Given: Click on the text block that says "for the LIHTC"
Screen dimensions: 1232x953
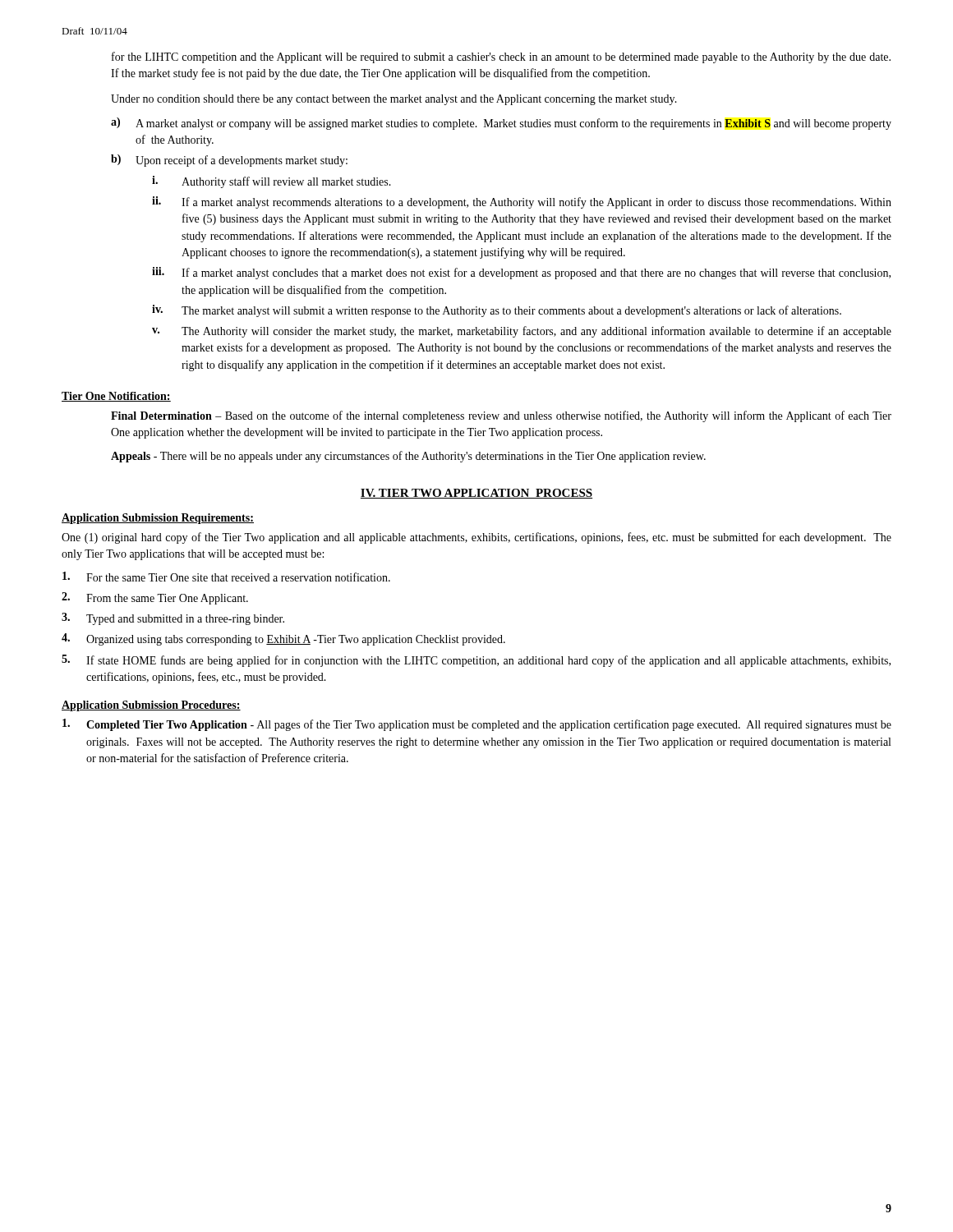Looking at the screenshot, I should click(x=501, y=65).
